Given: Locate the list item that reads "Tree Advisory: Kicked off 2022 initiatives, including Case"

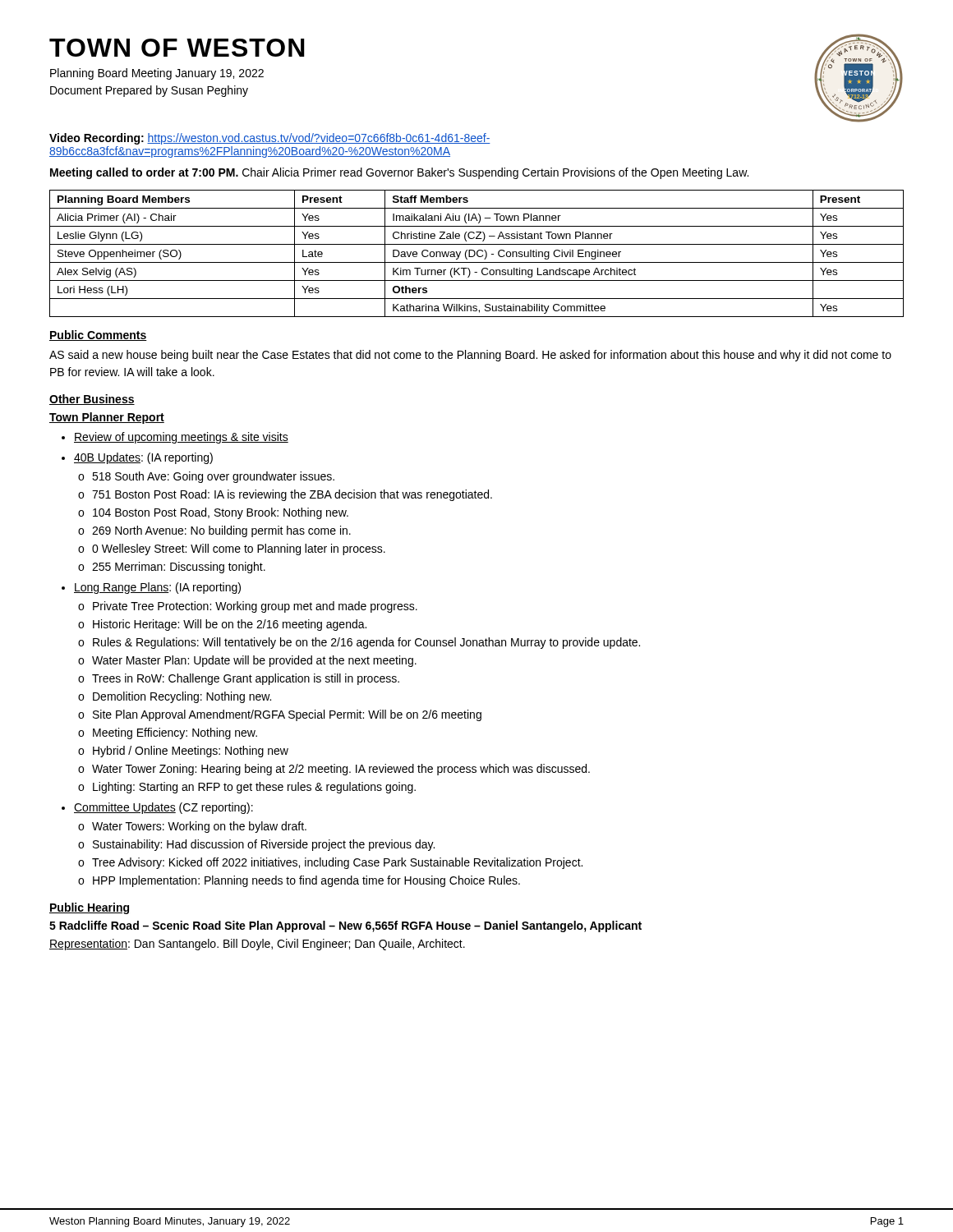Looking at the screenshot, I should 338,862.
